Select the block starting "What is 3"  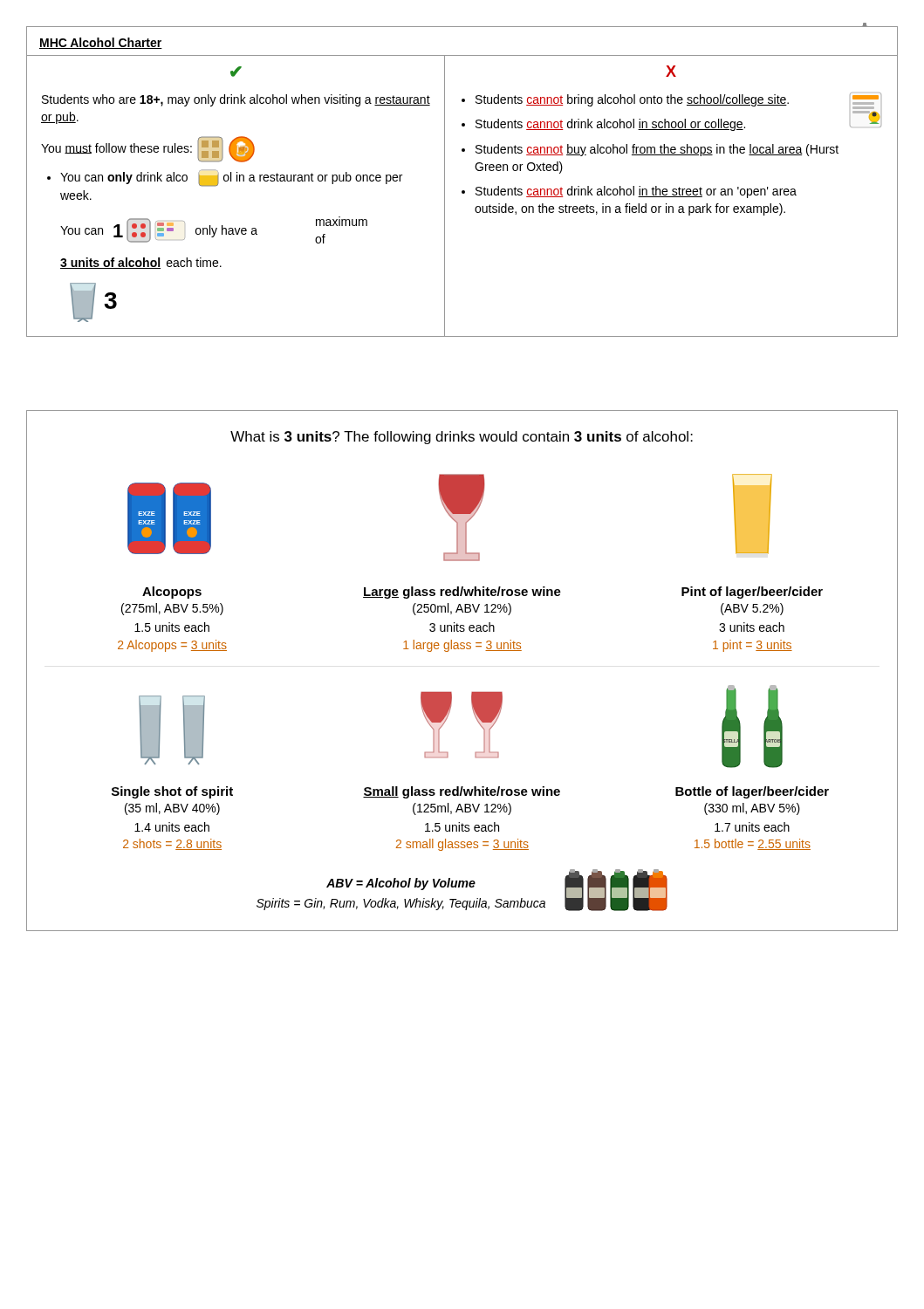click(462, 438)
